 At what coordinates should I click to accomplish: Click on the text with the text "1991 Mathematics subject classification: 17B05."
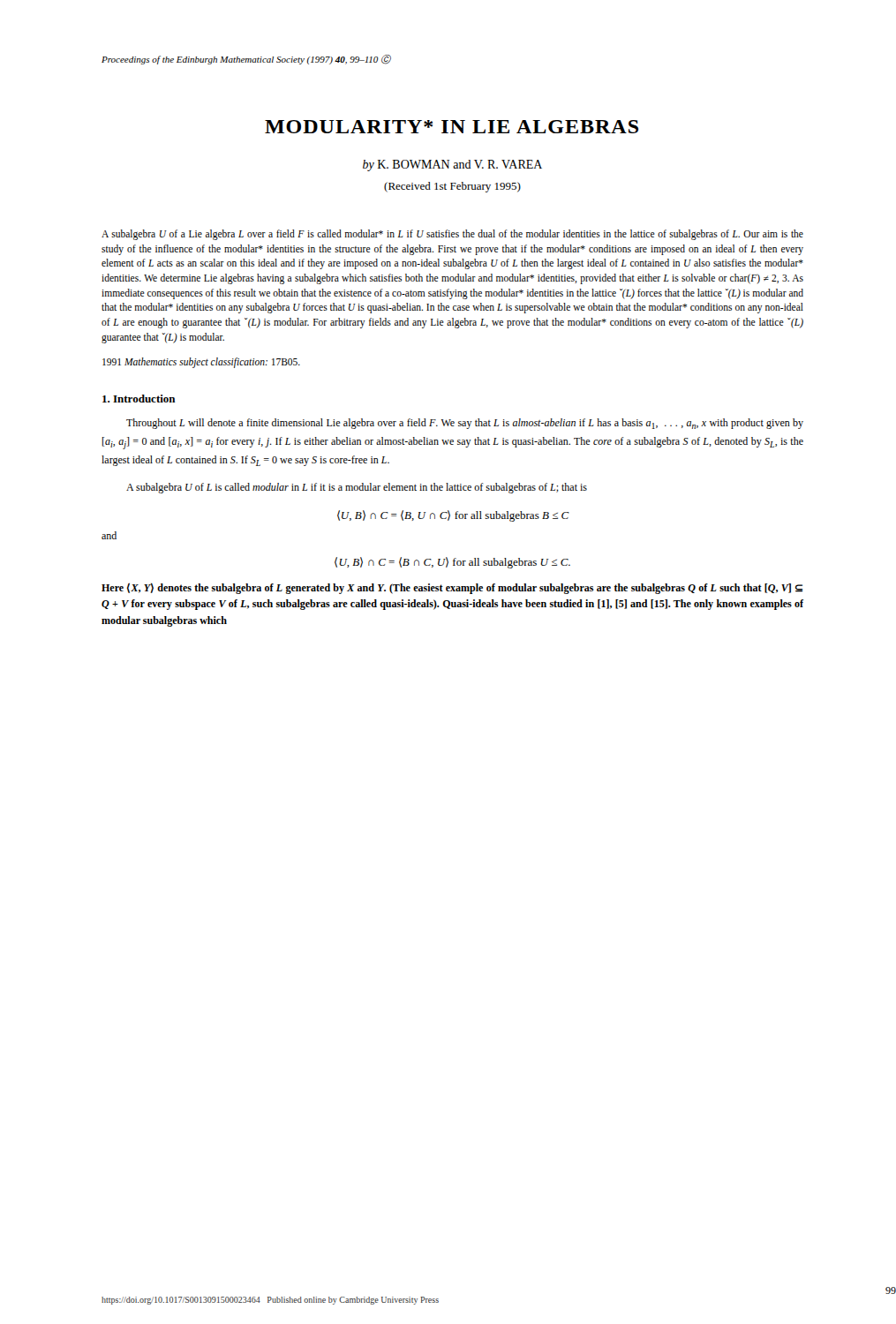point(201,362)
